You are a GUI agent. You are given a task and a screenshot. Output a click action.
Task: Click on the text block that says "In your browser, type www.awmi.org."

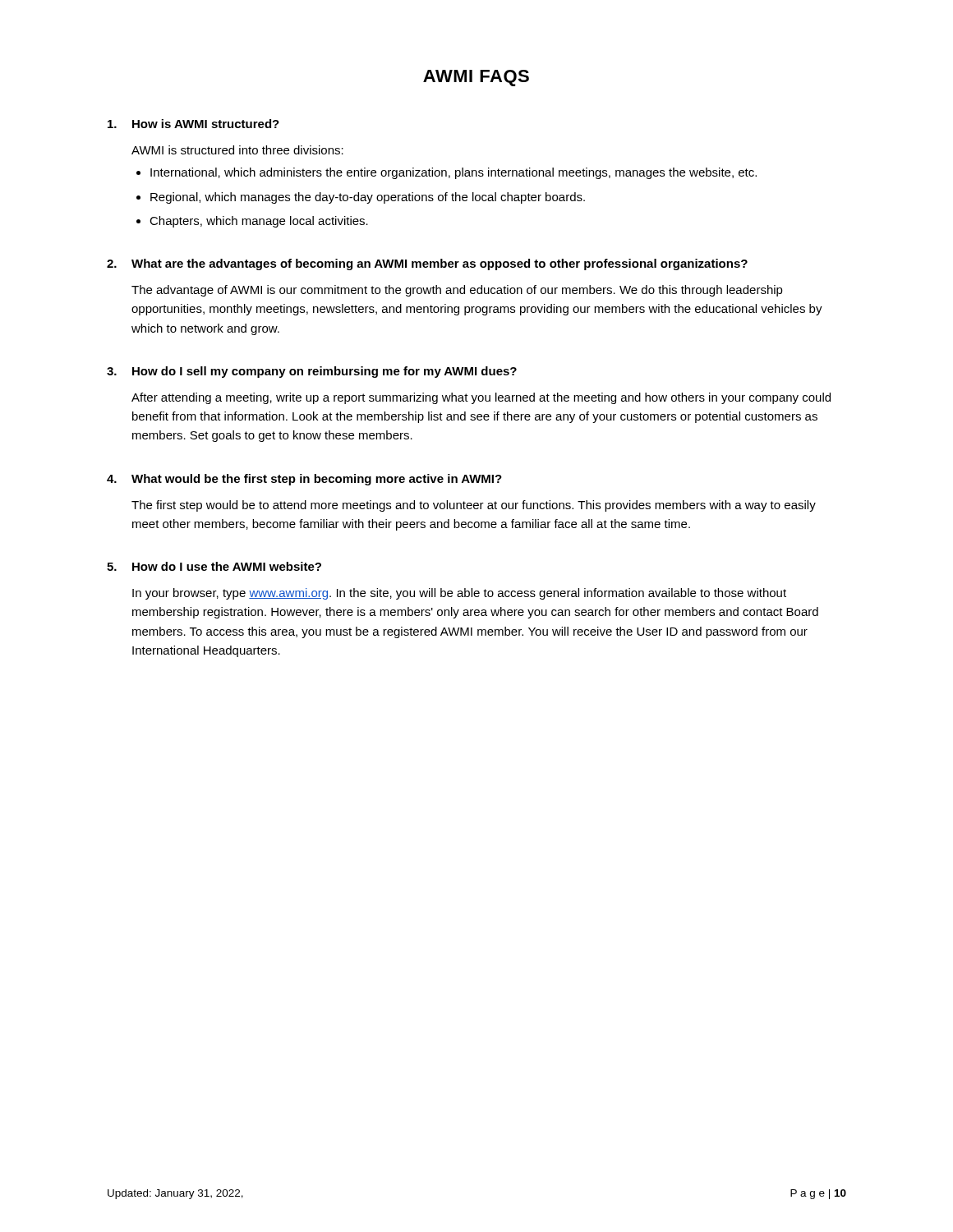point(489,621)
